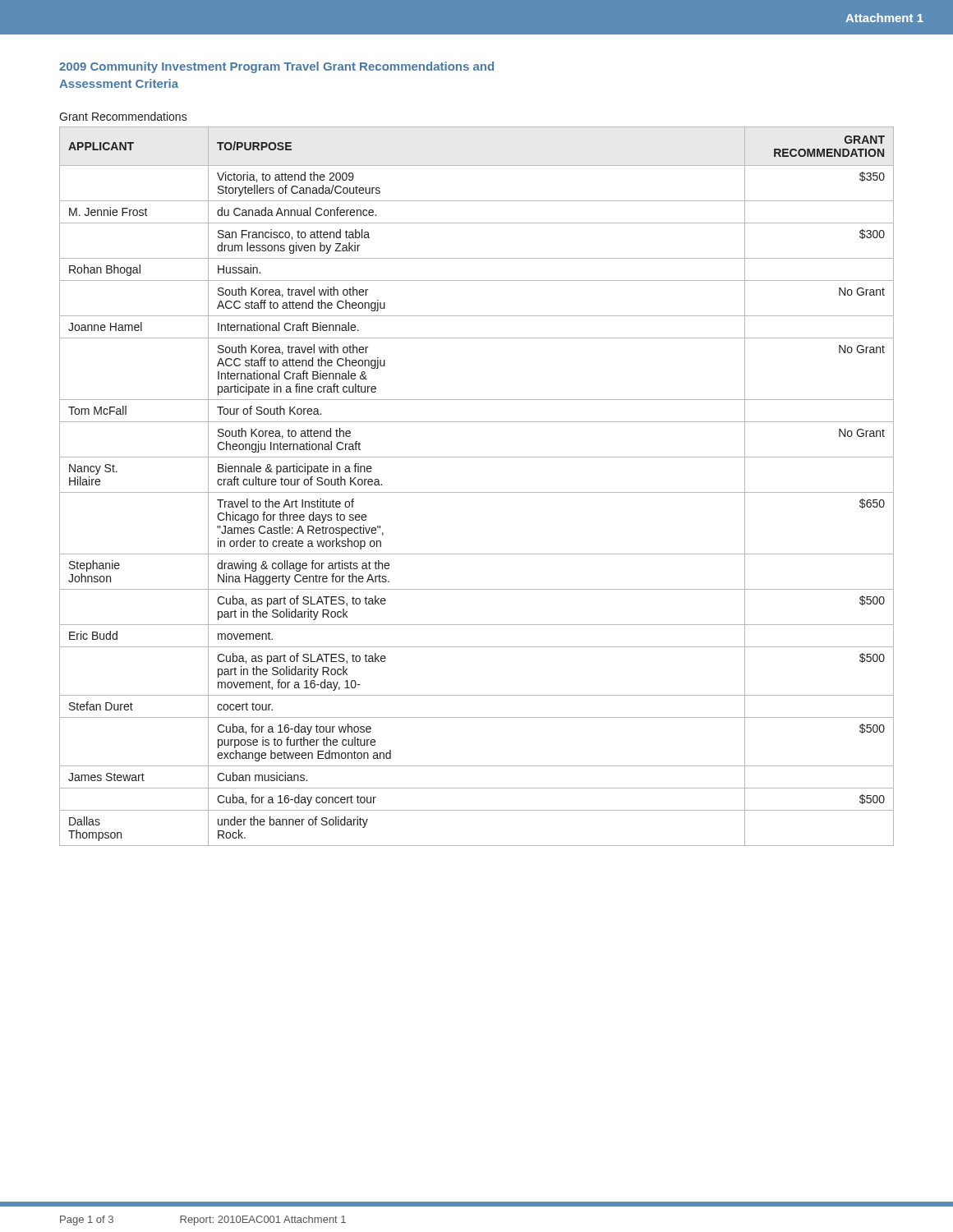Find the text starting "Grant Recommendations"
This screenshot has height=1232, width=953.
click(x=123, y=117)
